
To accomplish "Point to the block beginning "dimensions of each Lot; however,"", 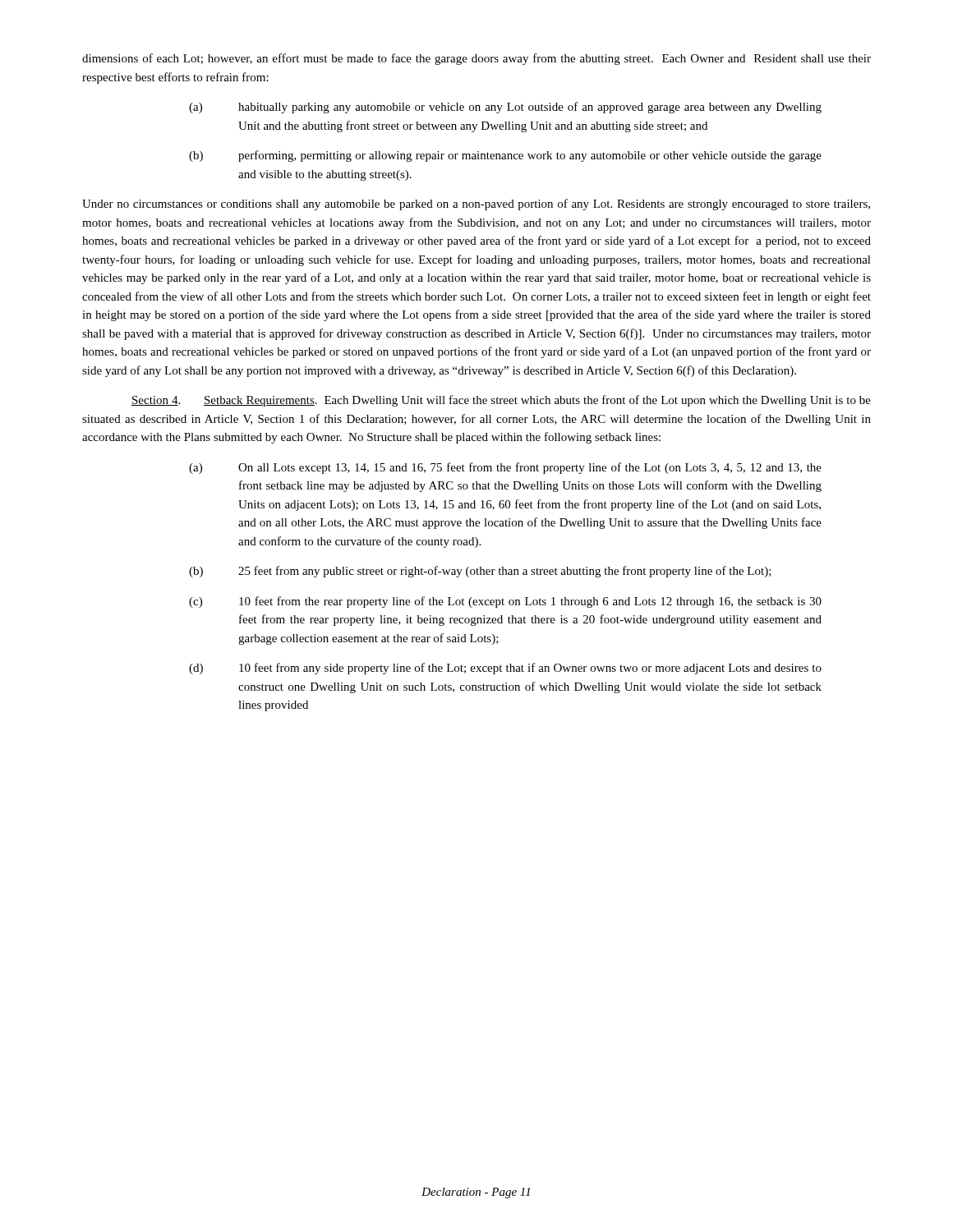I will pyautogui.click(x=476, y=68).
